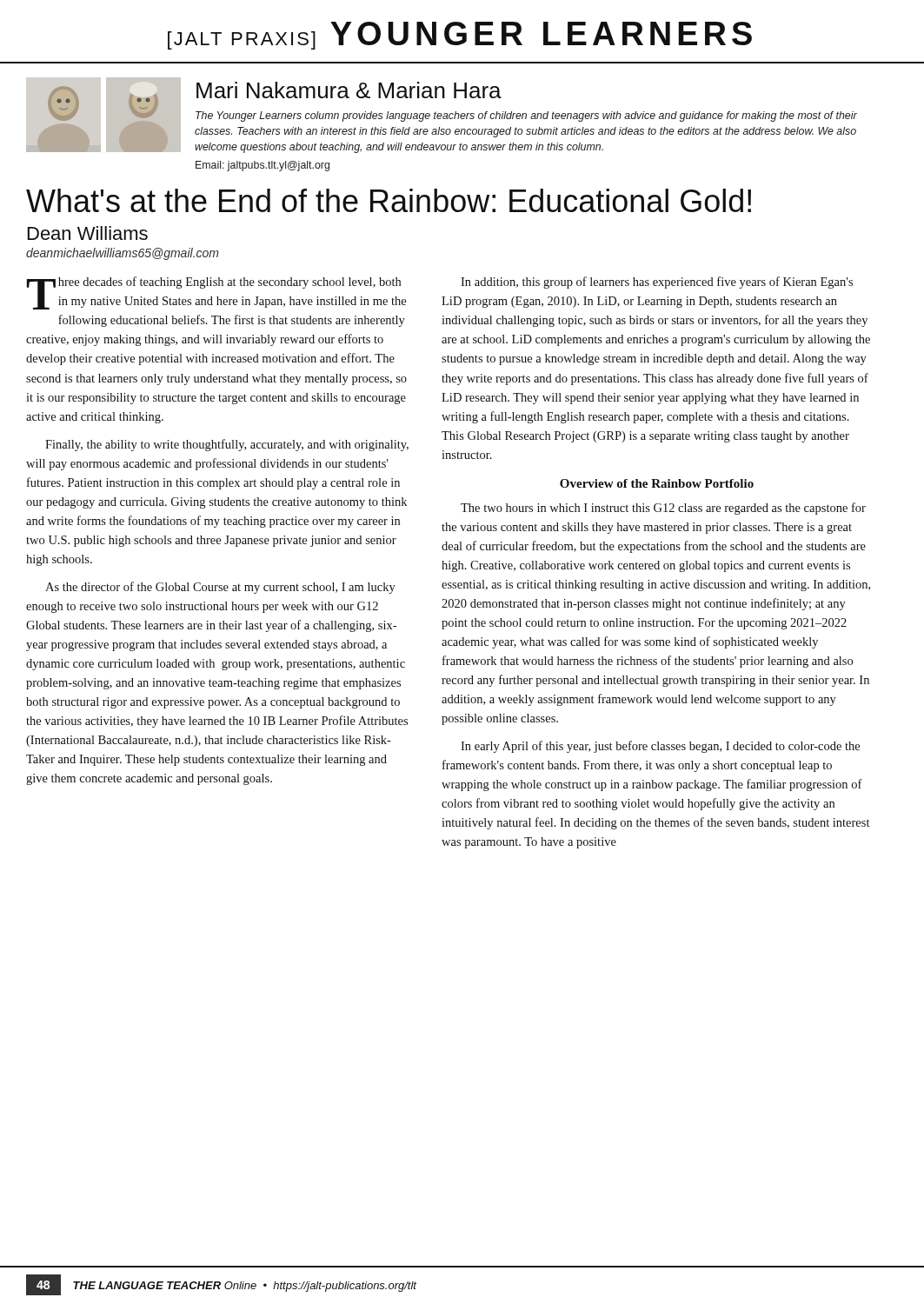Click on the text block that reads "Three decades of"
This screenshot has width=924, height=1304.
(x=216, y=348)
